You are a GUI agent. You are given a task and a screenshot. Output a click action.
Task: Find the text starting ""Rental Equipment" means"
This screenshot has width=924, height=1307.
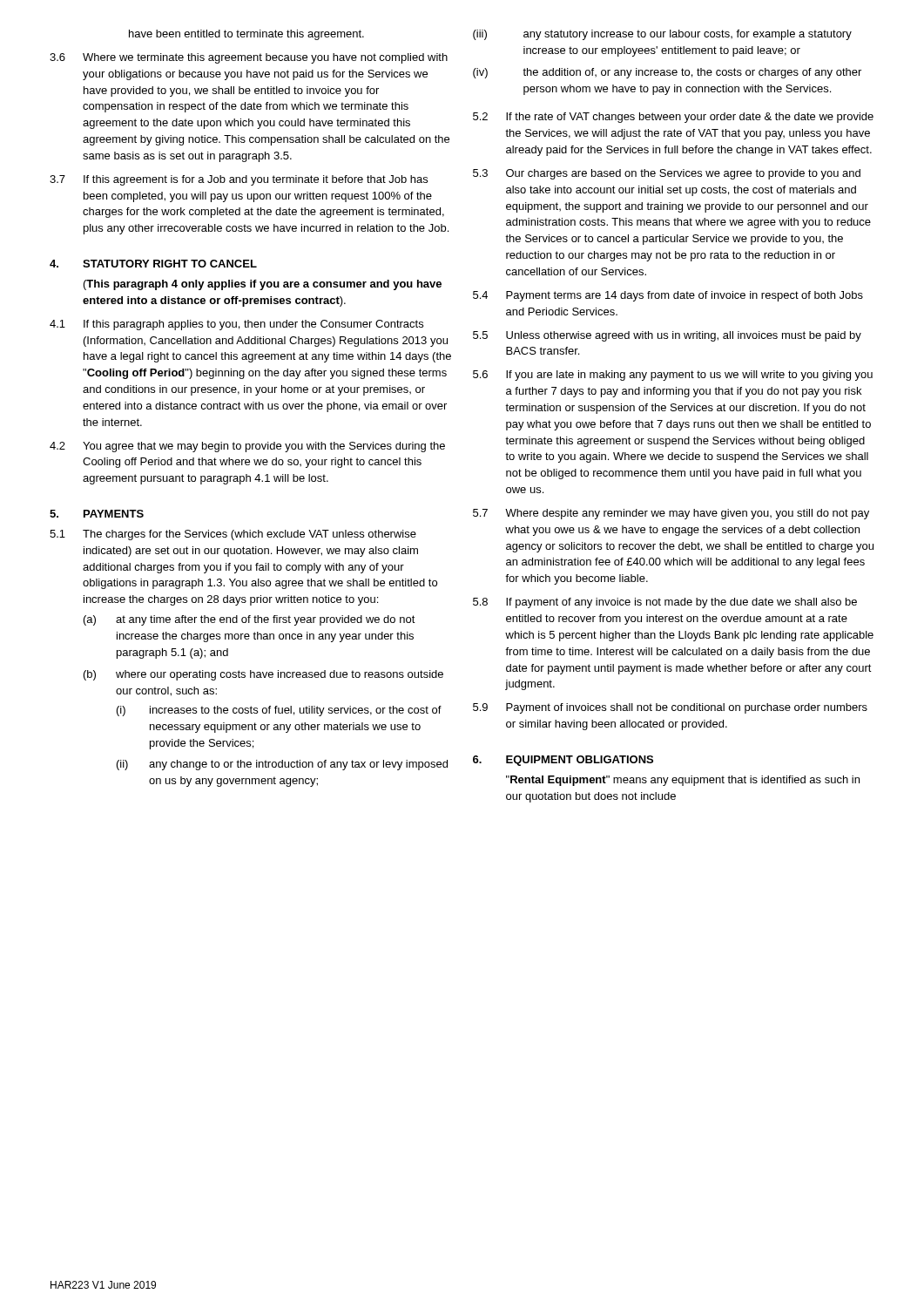pos(683,787)
